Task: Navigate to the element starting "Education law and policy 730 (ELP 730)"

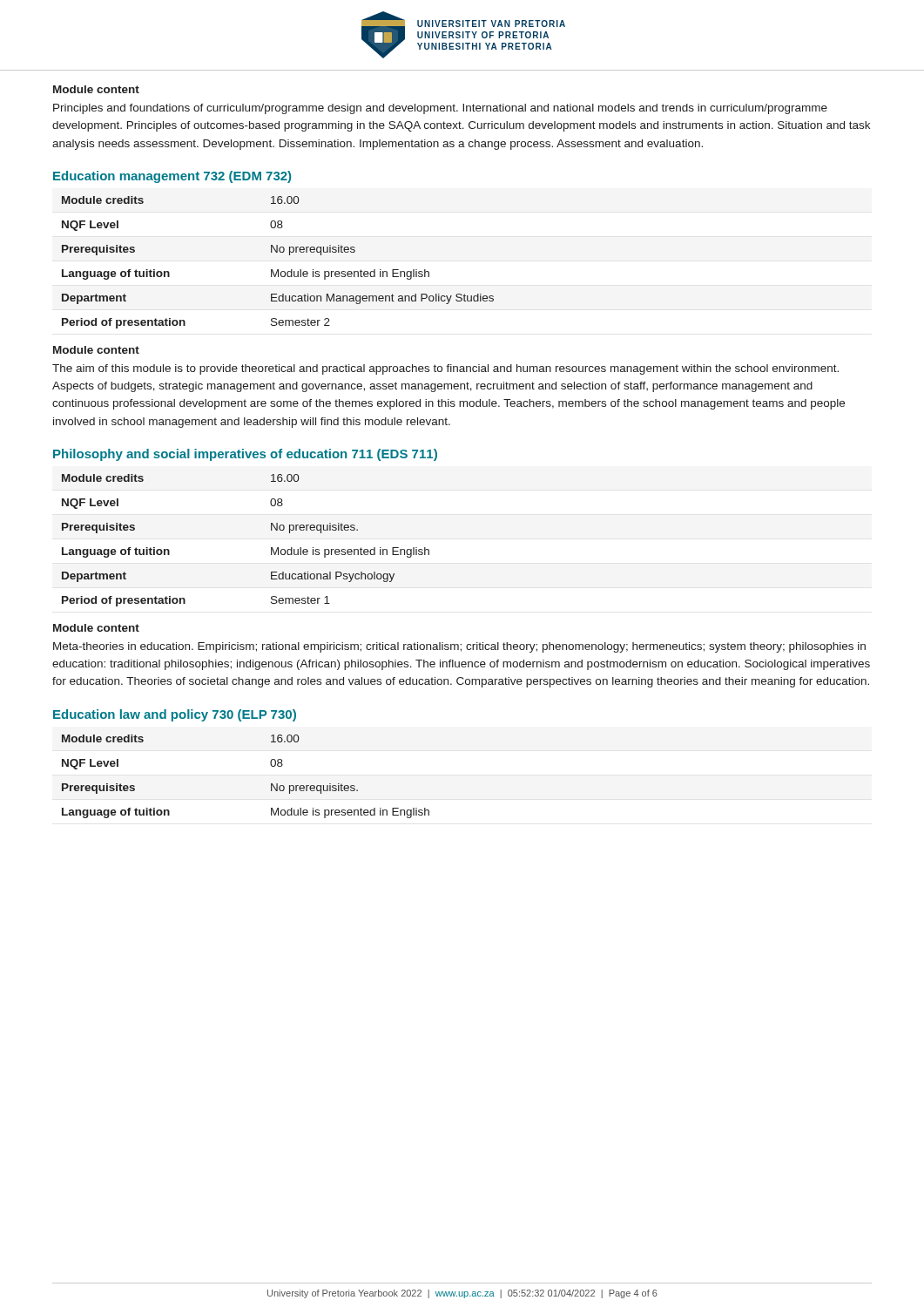Action: (175, 715)
